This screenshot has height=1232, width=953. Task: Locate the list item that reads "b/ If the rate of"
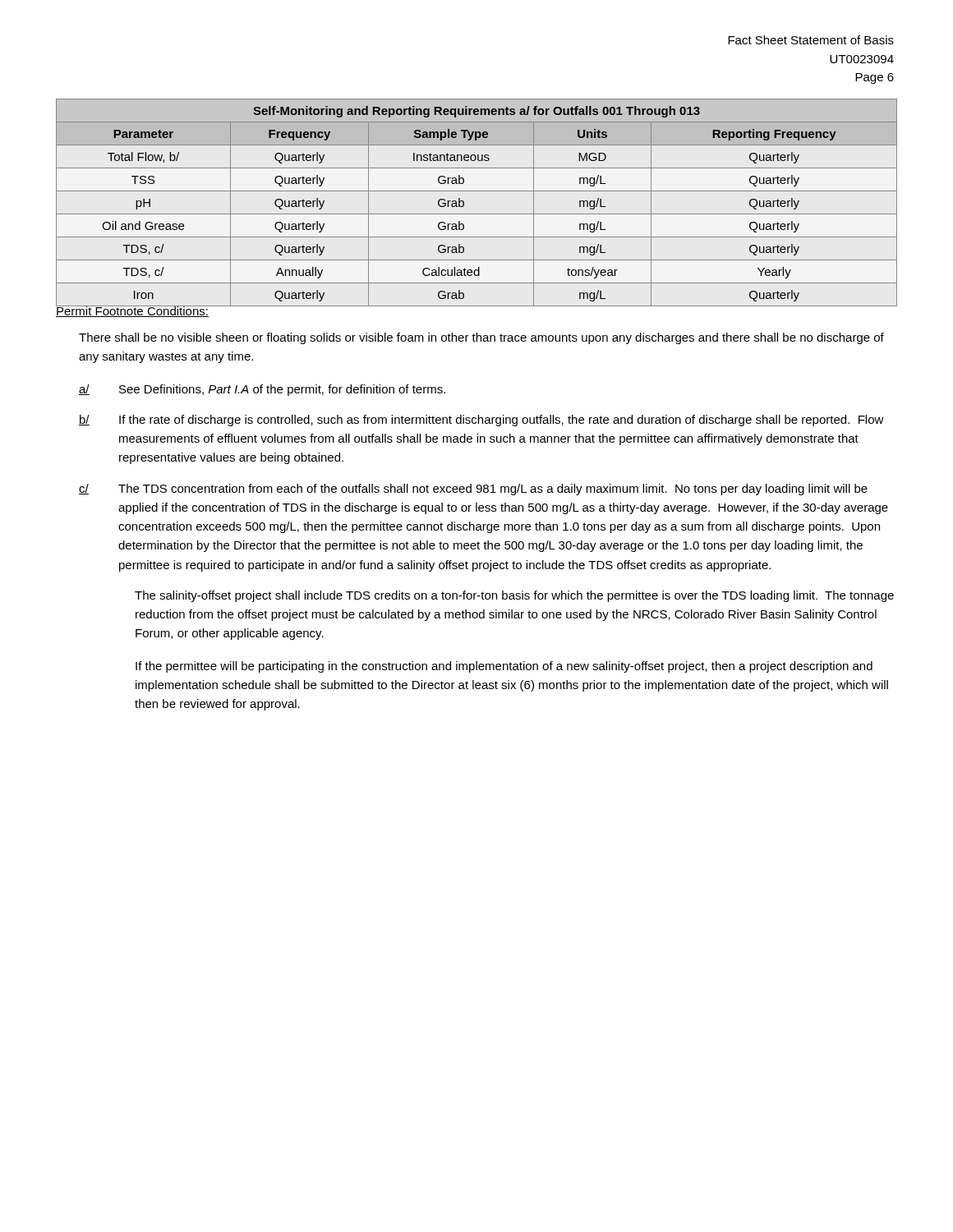[488, 438]
